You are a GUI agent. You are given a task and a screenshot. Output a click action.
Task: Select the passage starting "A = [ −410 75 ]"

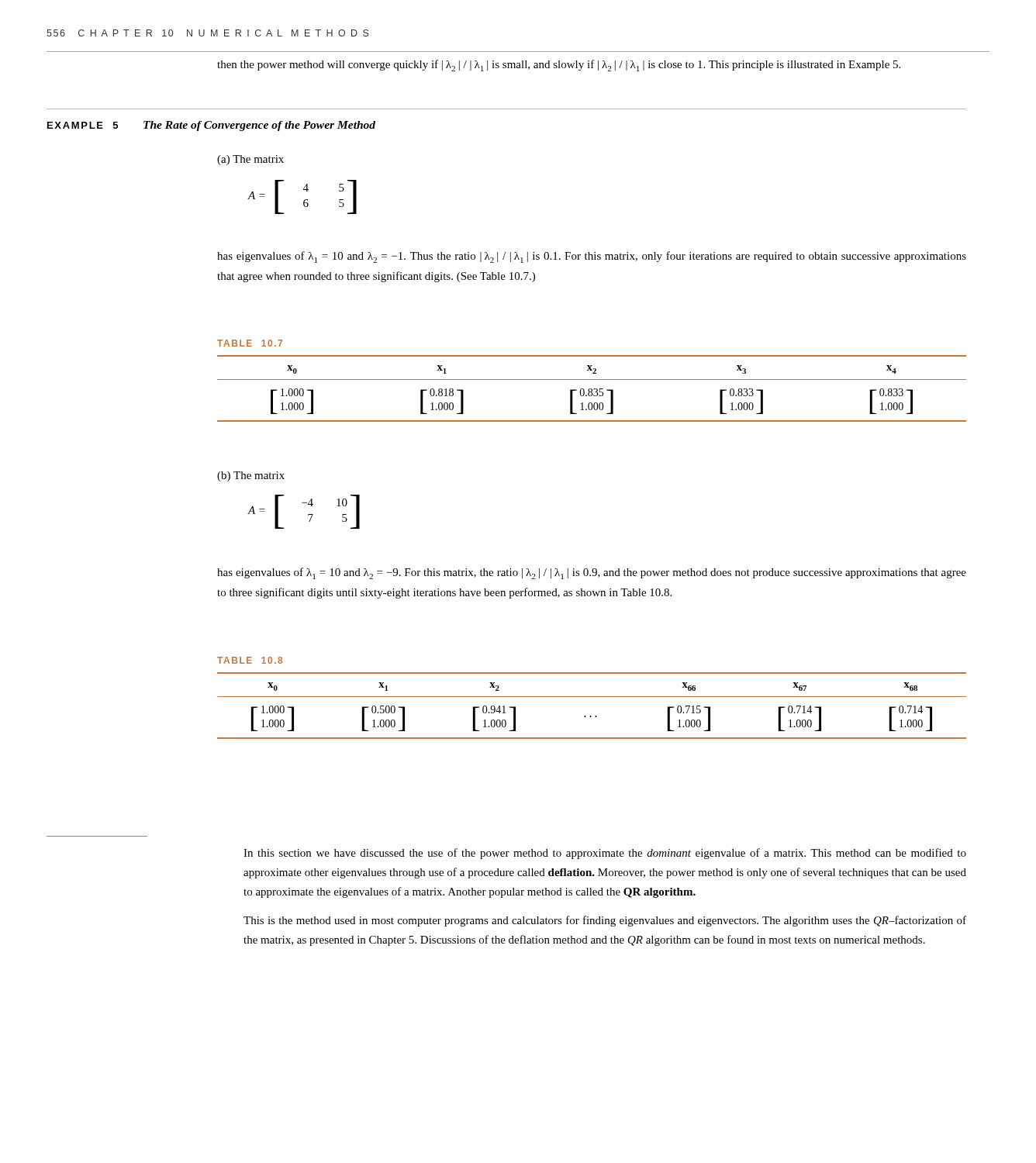(305, 510)
